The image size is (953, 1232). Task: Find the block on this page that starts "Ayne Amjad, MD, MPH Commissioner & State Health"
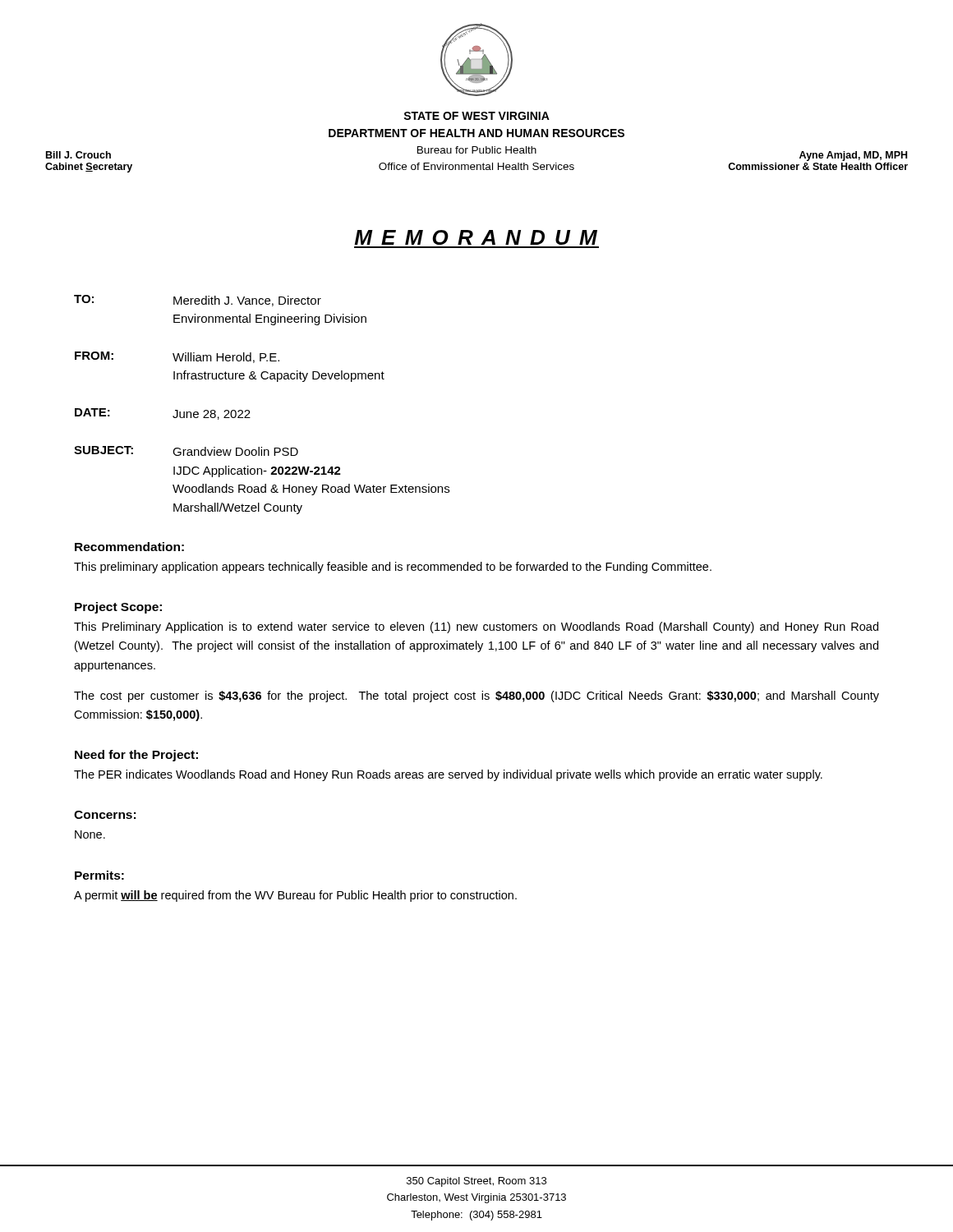point(818,161)
